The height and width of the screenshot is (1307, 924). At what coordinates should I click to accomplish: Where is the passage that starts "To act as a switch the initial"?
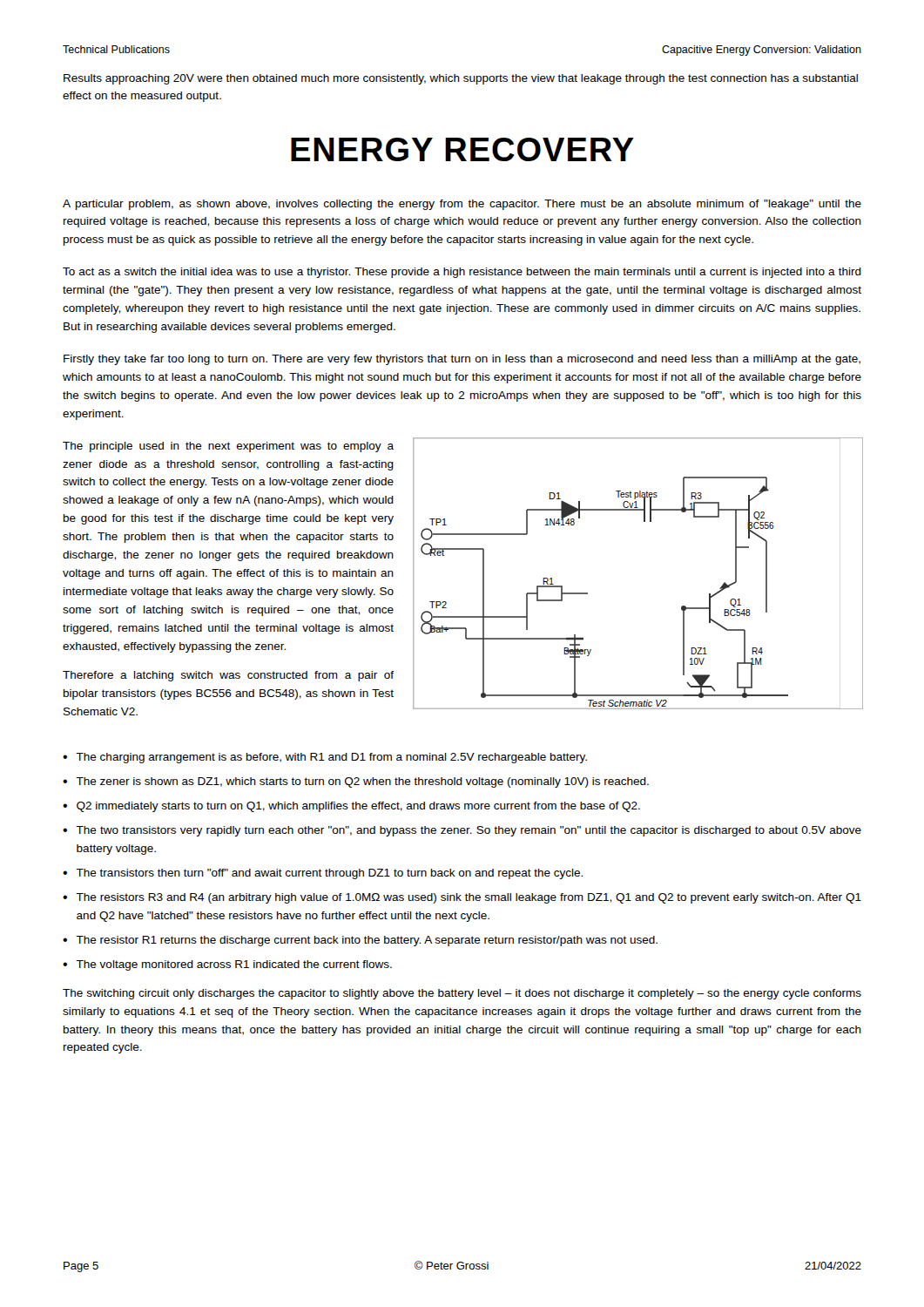click(462, 299)
